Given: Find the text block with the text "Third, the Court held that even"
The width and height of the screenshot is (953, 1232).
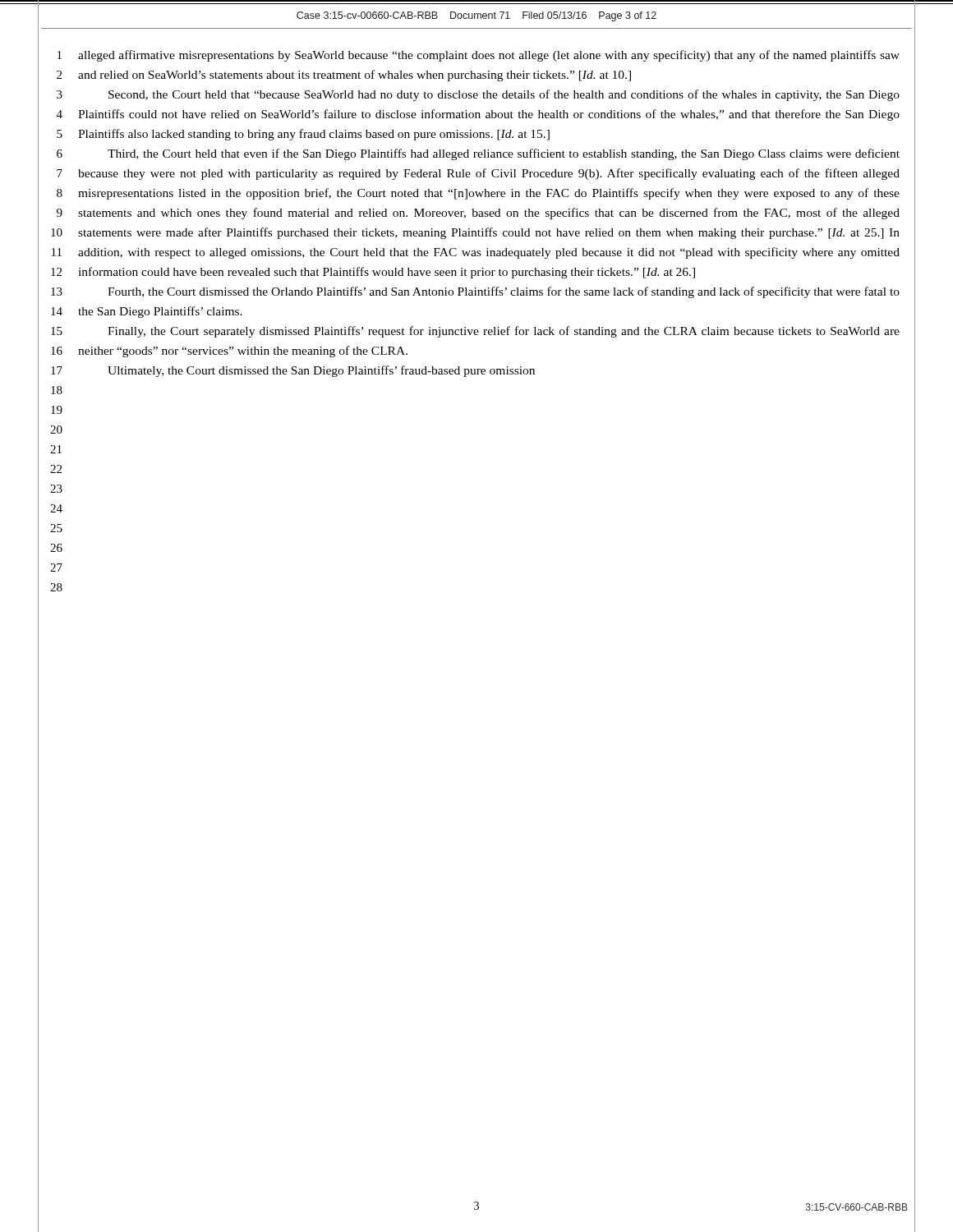Looking at the screenshot, I should [489, 213].
